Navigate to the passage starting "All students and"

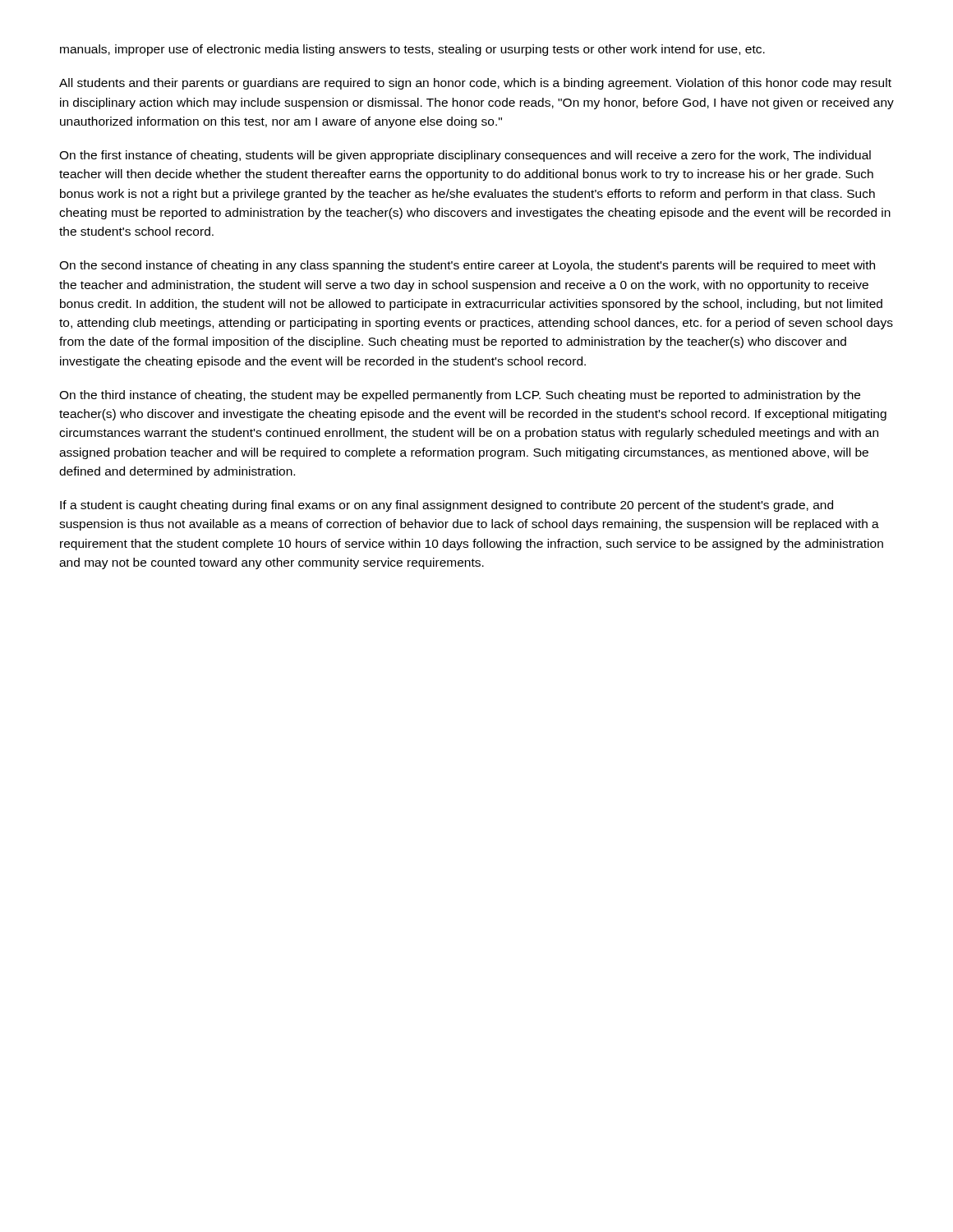(x=476, y=102)
